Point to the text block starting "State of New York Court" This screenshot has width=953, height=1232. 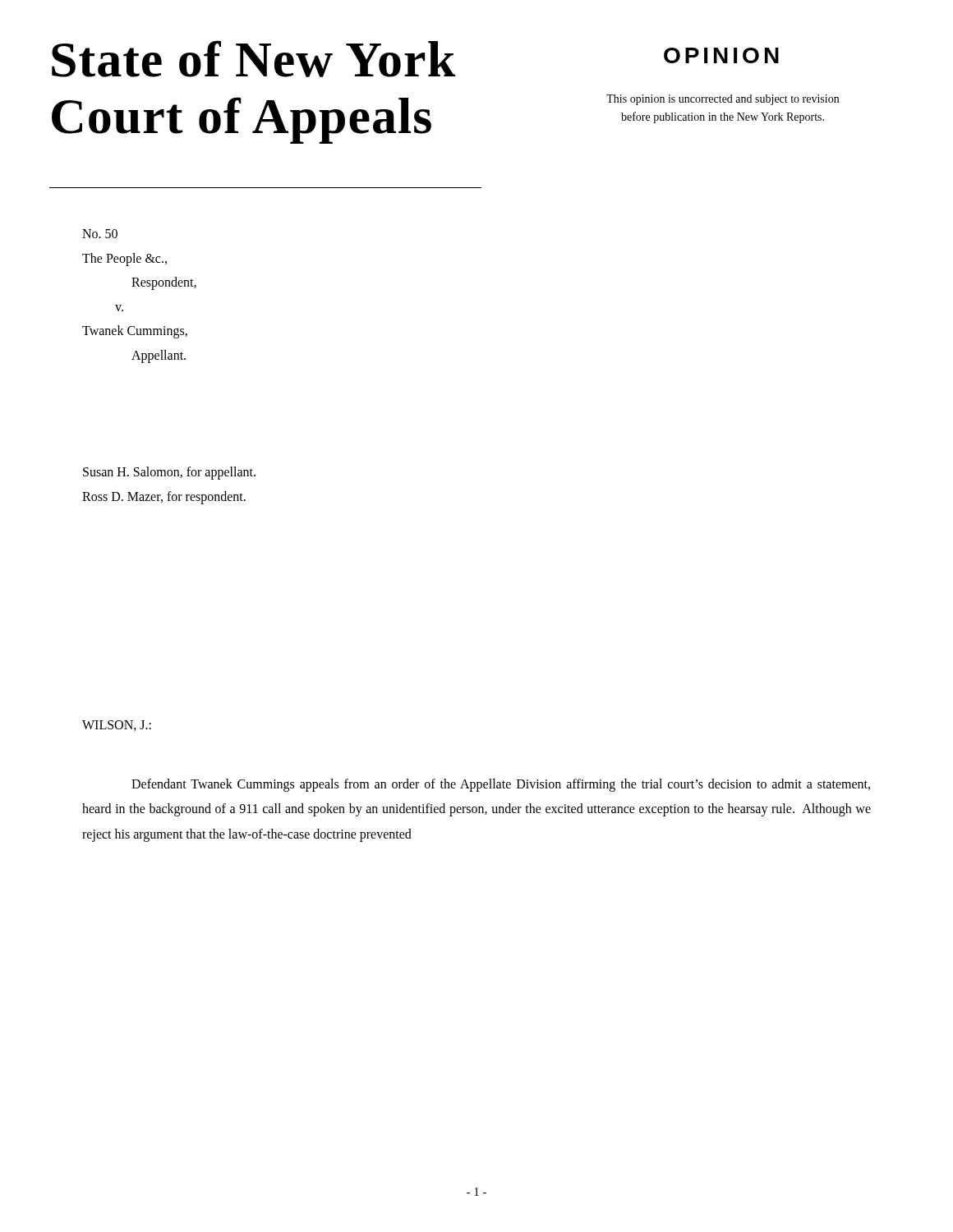pos(271,88)
